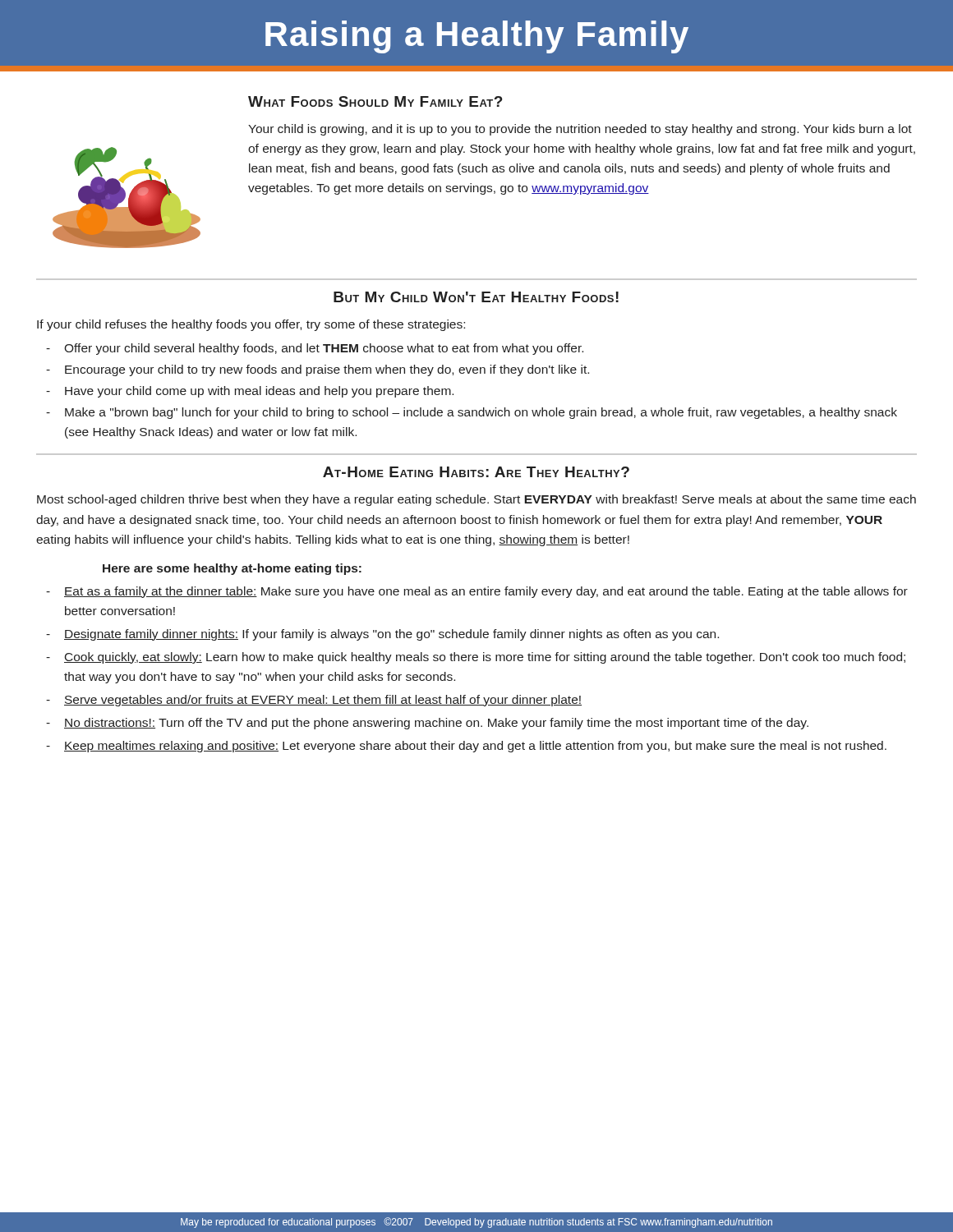The width and height of the screenshot is (953, 1232).
Task: Click the passage that begins "Here are some healthy"
Action: coord(232,568)
